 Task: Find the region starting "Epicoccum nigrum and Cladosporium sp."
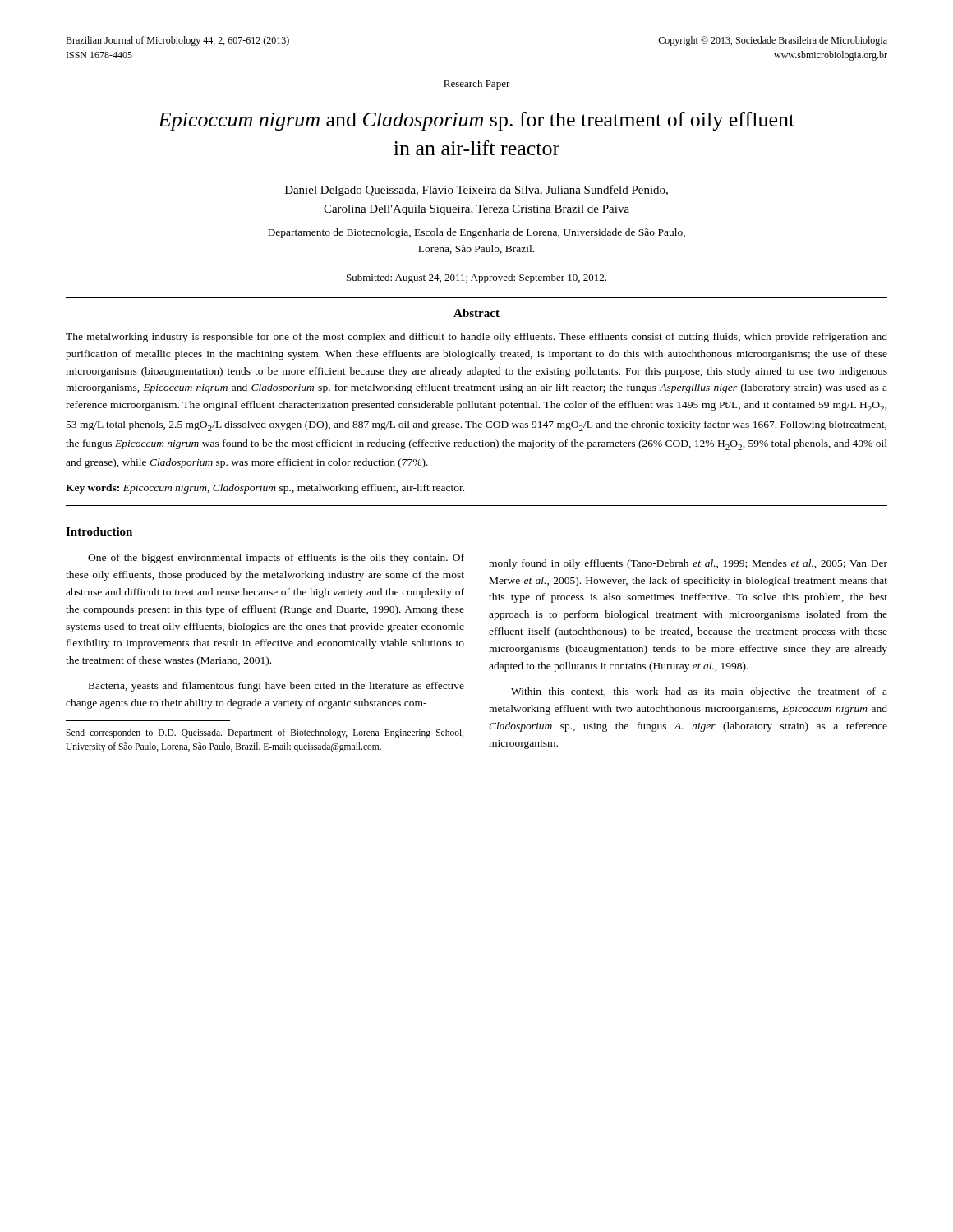pos(476,134)
